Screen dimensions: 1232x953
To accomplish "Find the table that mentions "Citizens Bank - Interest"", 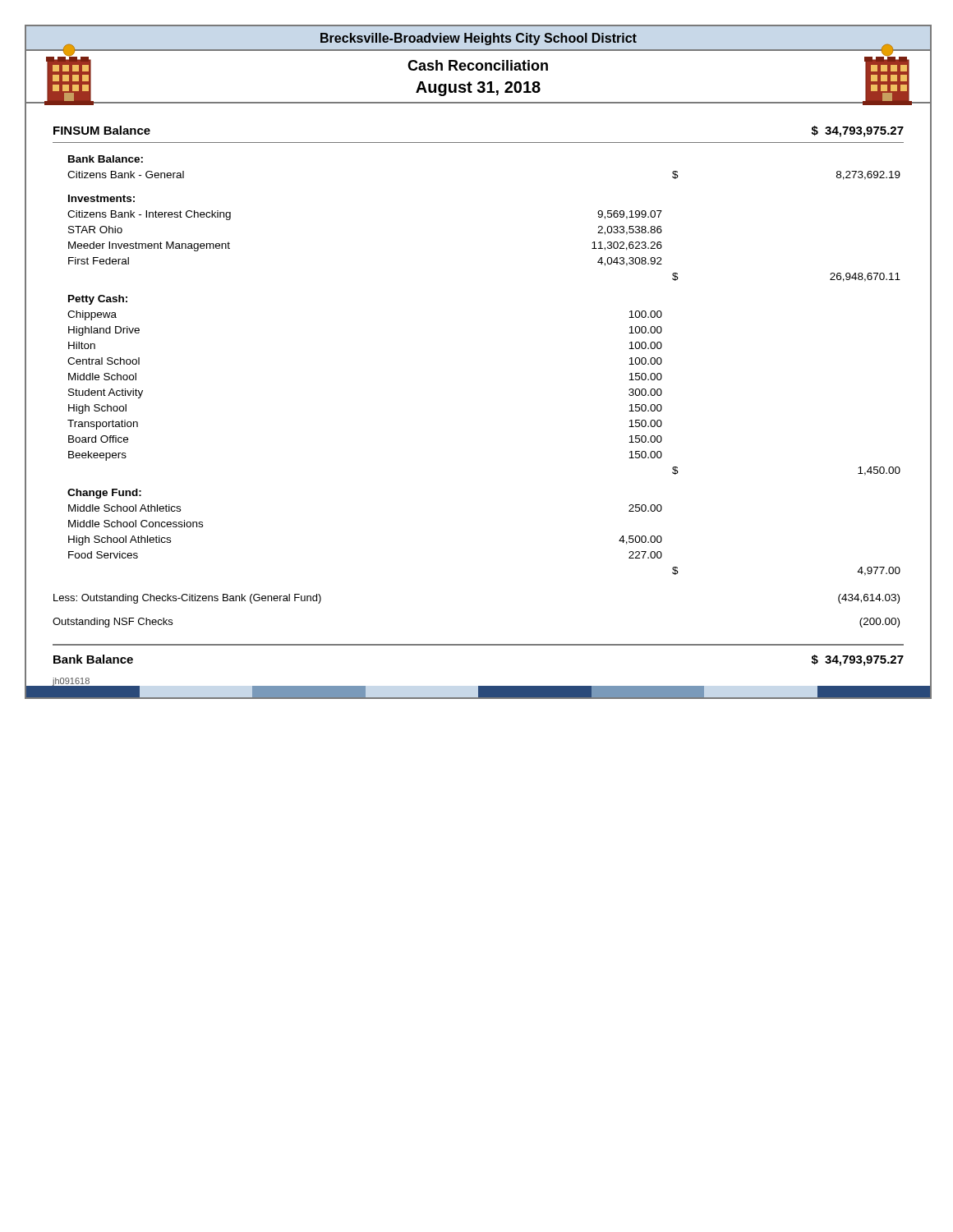I will tap(478, 390).
